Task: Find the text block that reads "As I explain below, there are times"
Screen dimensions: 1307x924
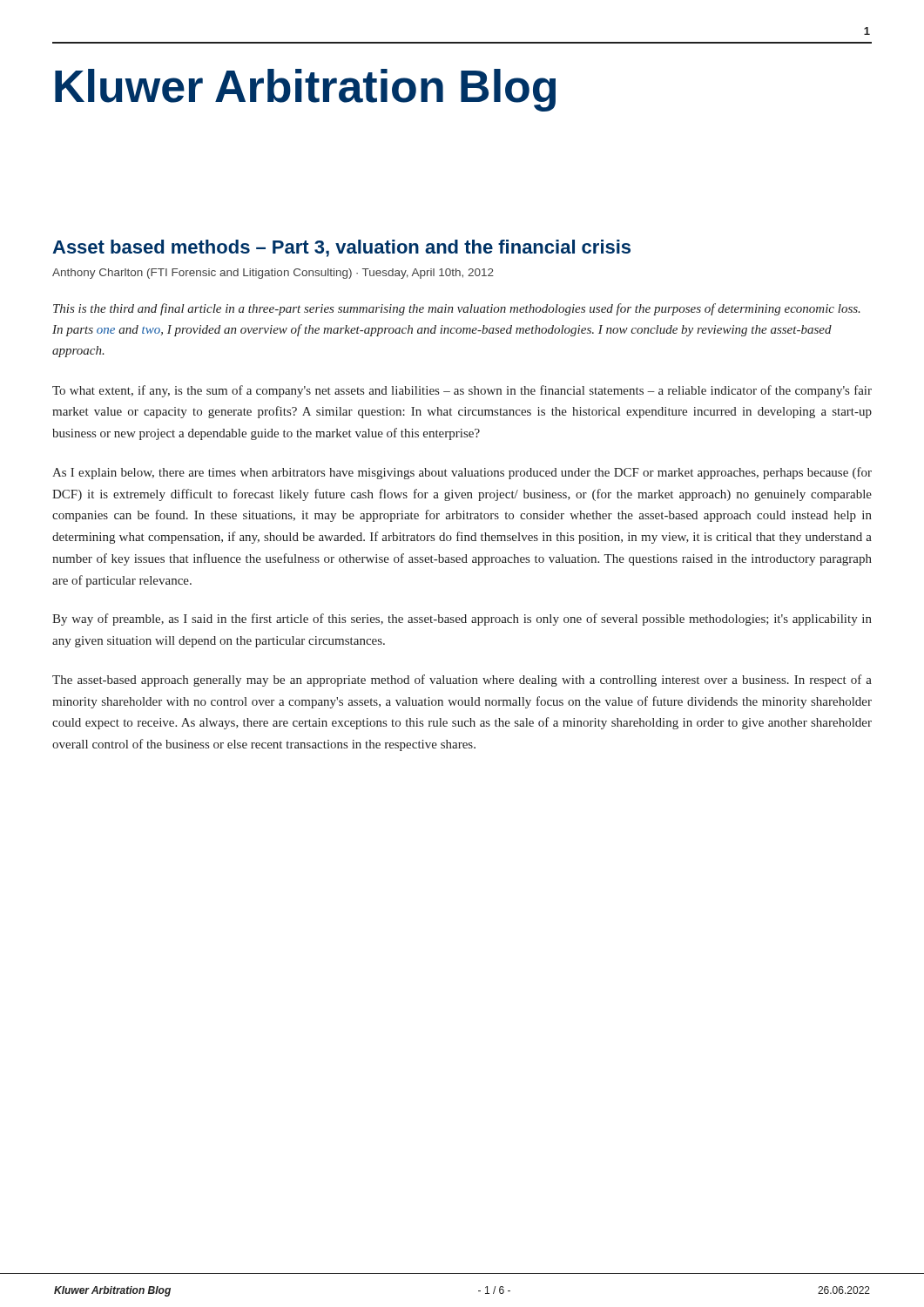Action: 462,526
